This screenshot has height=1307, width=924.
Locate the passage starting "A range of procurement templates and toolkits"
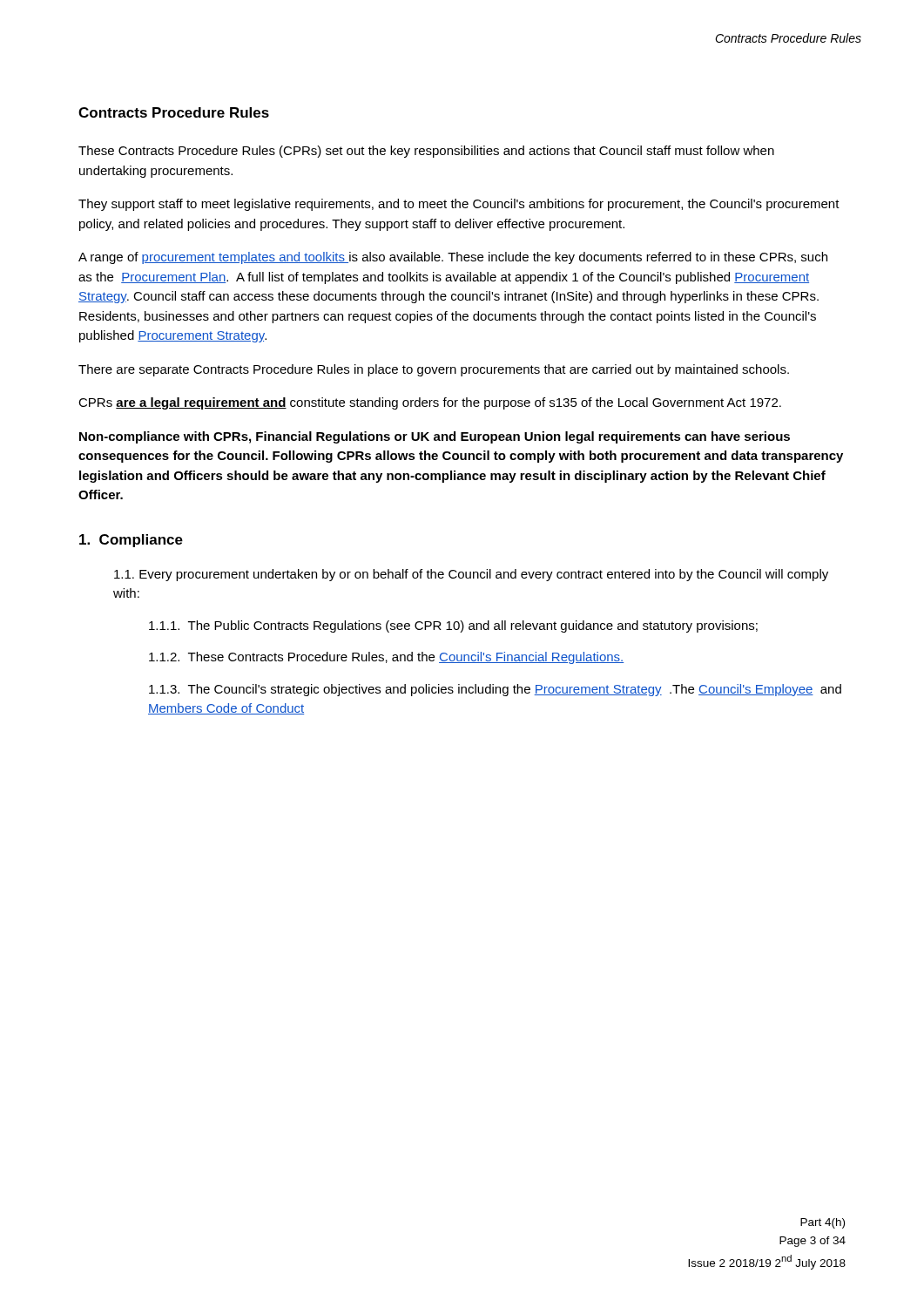pos(453,296)
